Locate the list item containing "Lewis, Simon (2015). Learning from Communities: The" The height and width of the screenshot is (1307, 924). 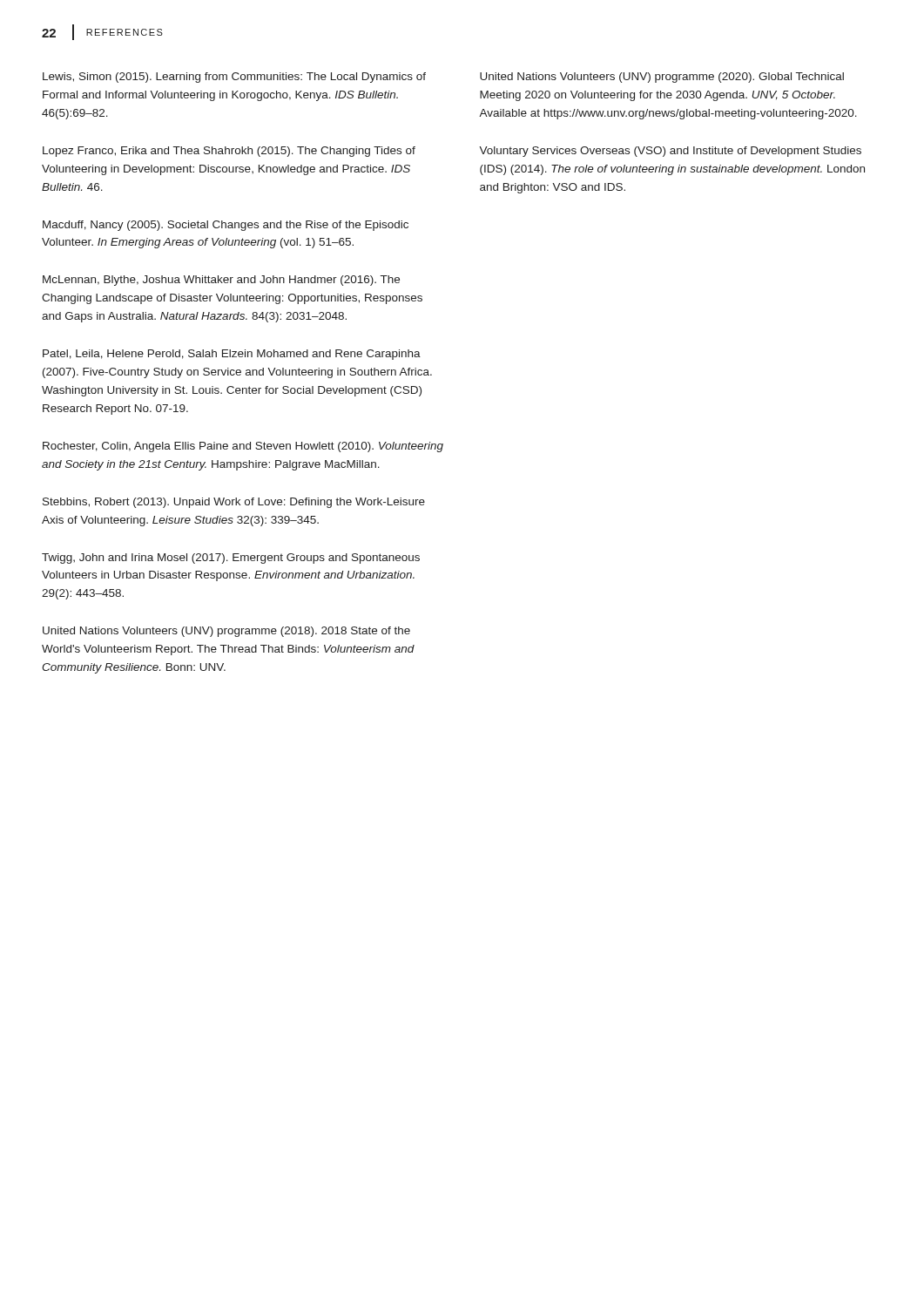[234, 94]
